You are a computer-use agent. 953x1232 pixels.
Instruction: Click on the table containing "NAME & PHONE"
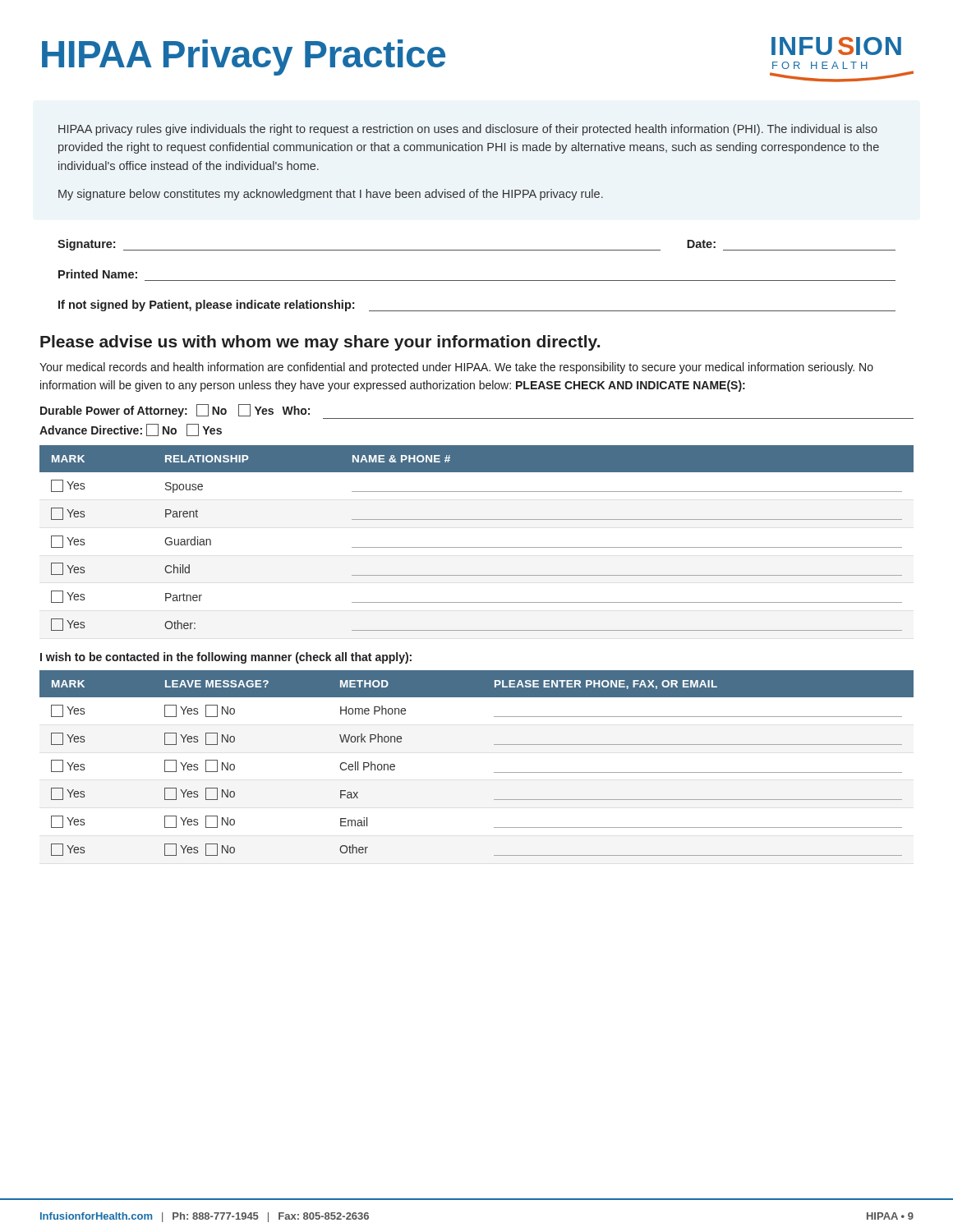tap(476, 542)
